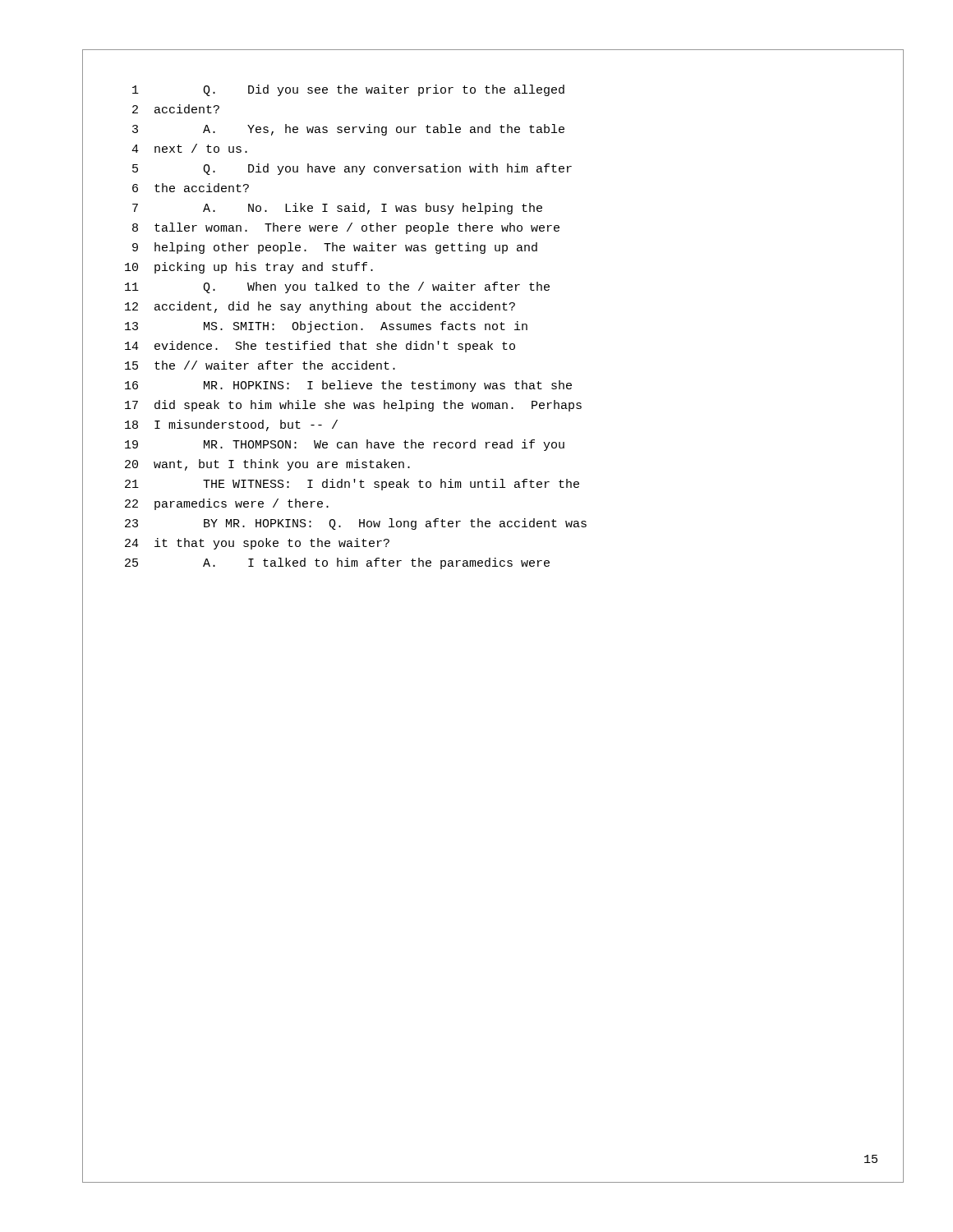Point to the text block starting "21 THE WITNESS:"
953x1232 pixels.
click(x=493, y=485)
